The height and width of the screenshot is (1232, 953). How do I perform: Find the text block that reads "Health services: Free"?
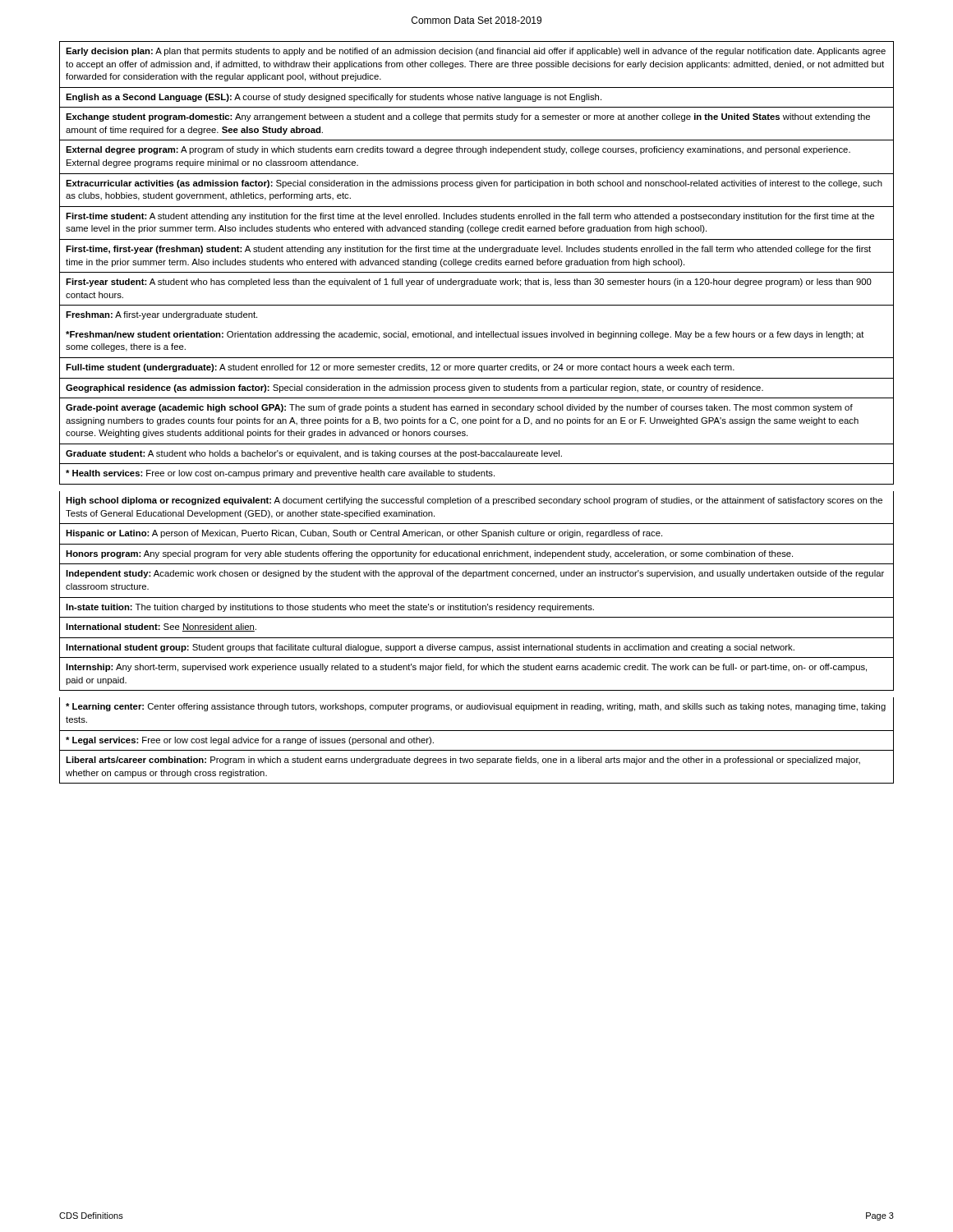coord(281,473)
